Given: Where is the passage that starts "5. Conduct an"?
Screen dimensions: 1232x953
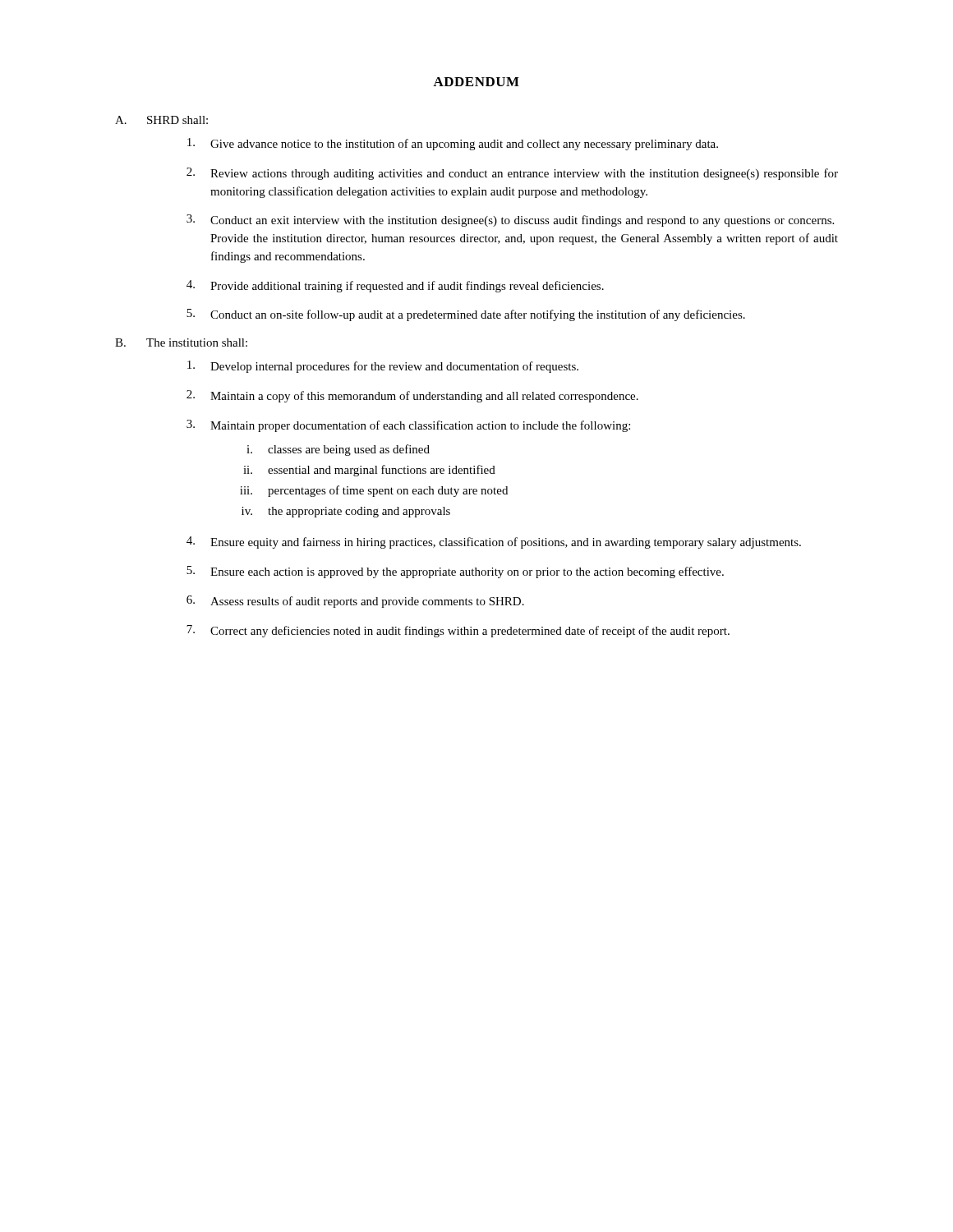Looking at the screenshot, I should click(492, 315).
